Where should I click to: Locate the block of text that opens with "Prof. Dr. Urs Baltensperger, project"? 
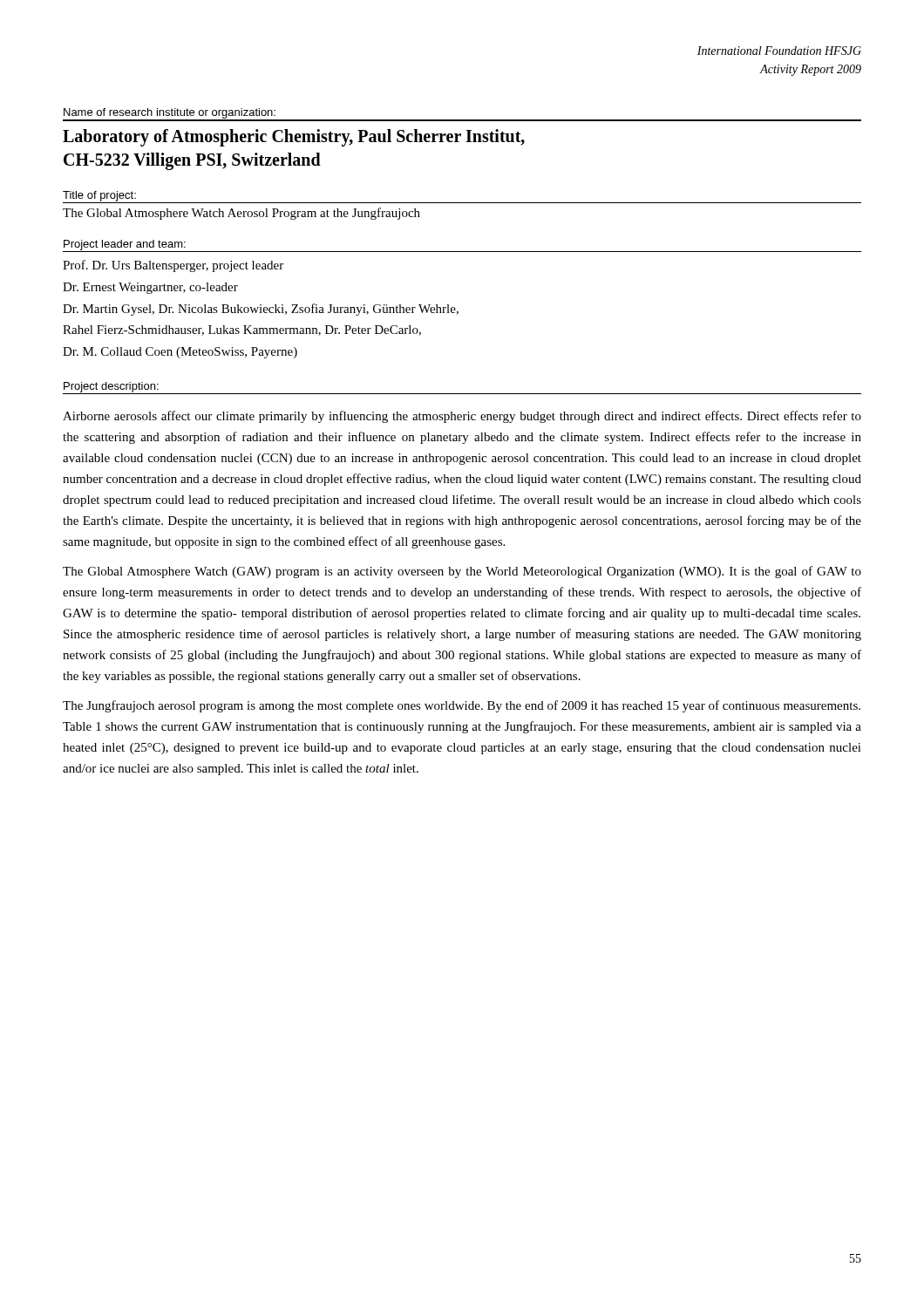tap(261, 308)
